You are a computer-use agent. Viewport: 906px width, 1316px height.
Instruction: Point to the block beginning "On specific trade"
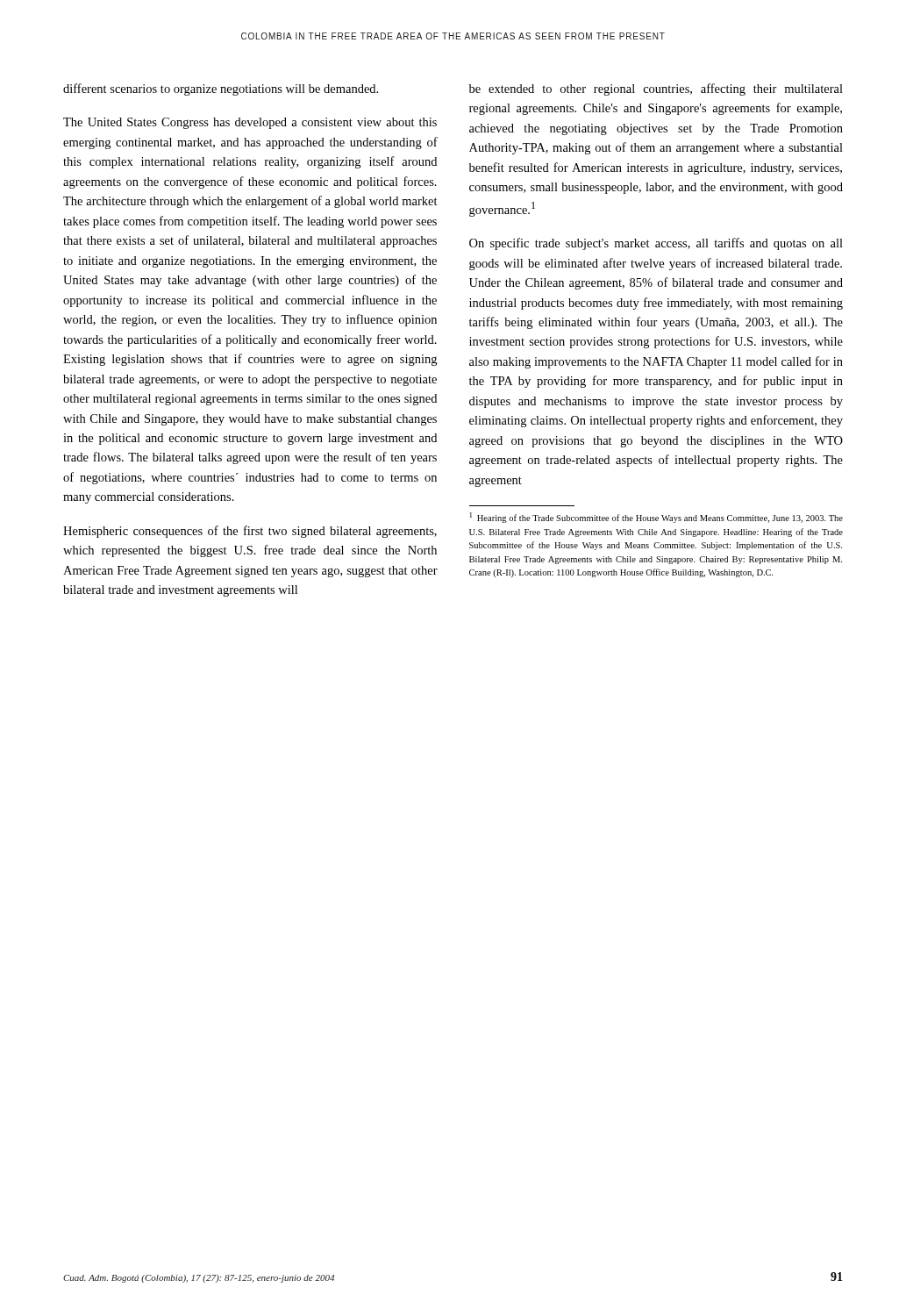click(656, 361)
